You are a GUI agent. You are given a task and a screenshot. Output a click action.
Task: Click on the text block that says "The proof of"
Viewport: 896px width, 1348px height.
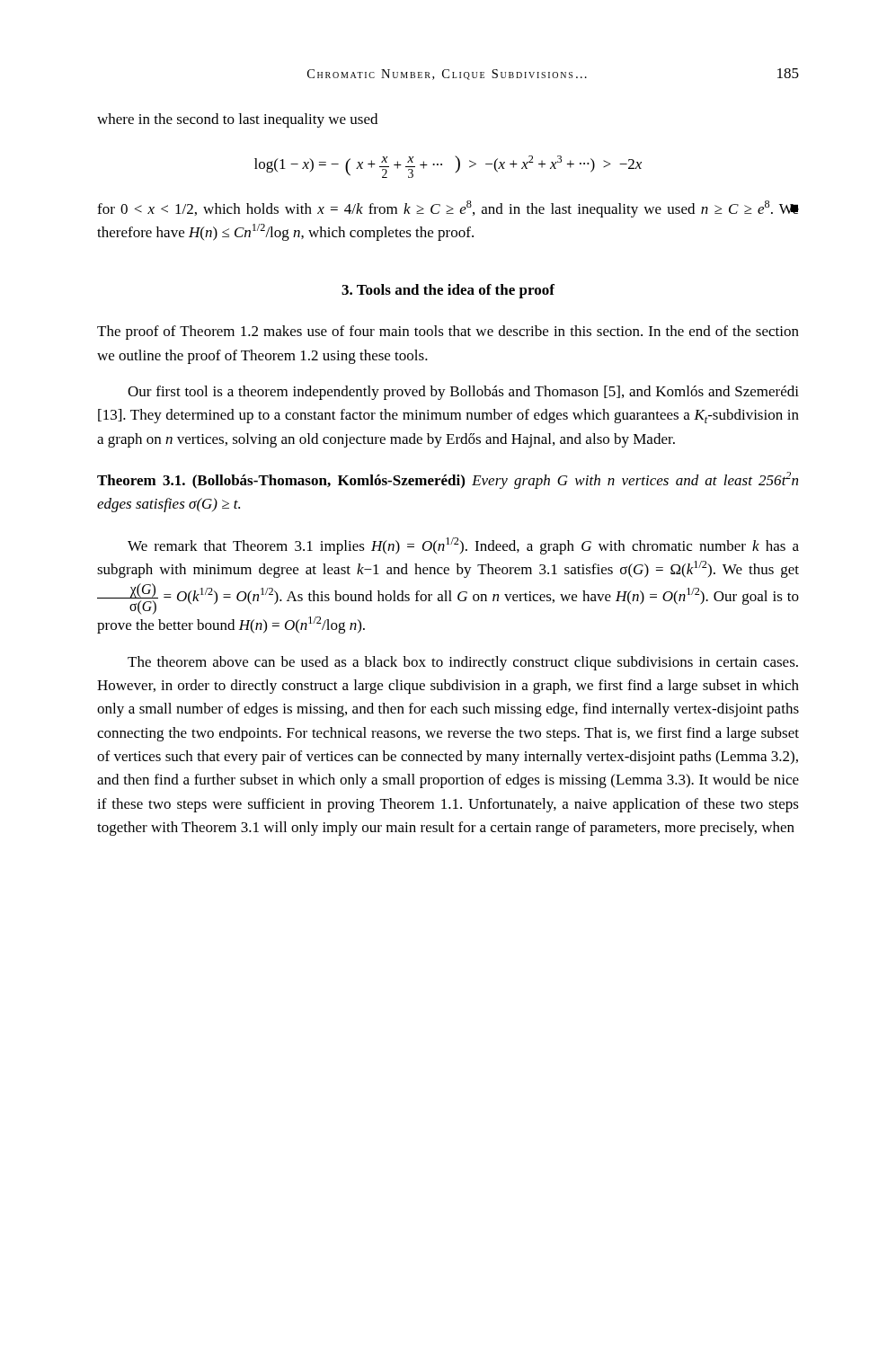448,343
